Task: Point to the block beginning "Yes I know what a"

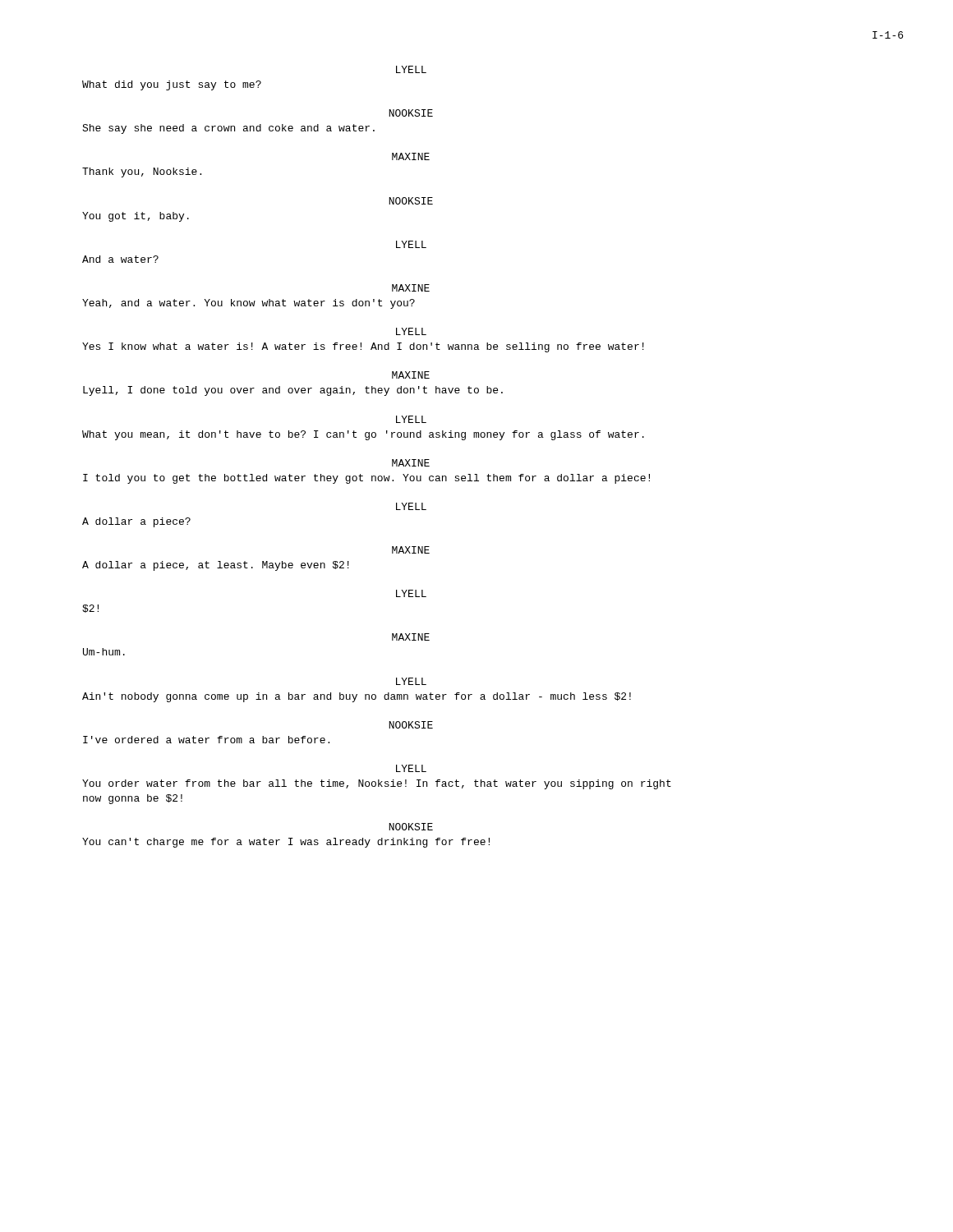Action: (364, 347)
